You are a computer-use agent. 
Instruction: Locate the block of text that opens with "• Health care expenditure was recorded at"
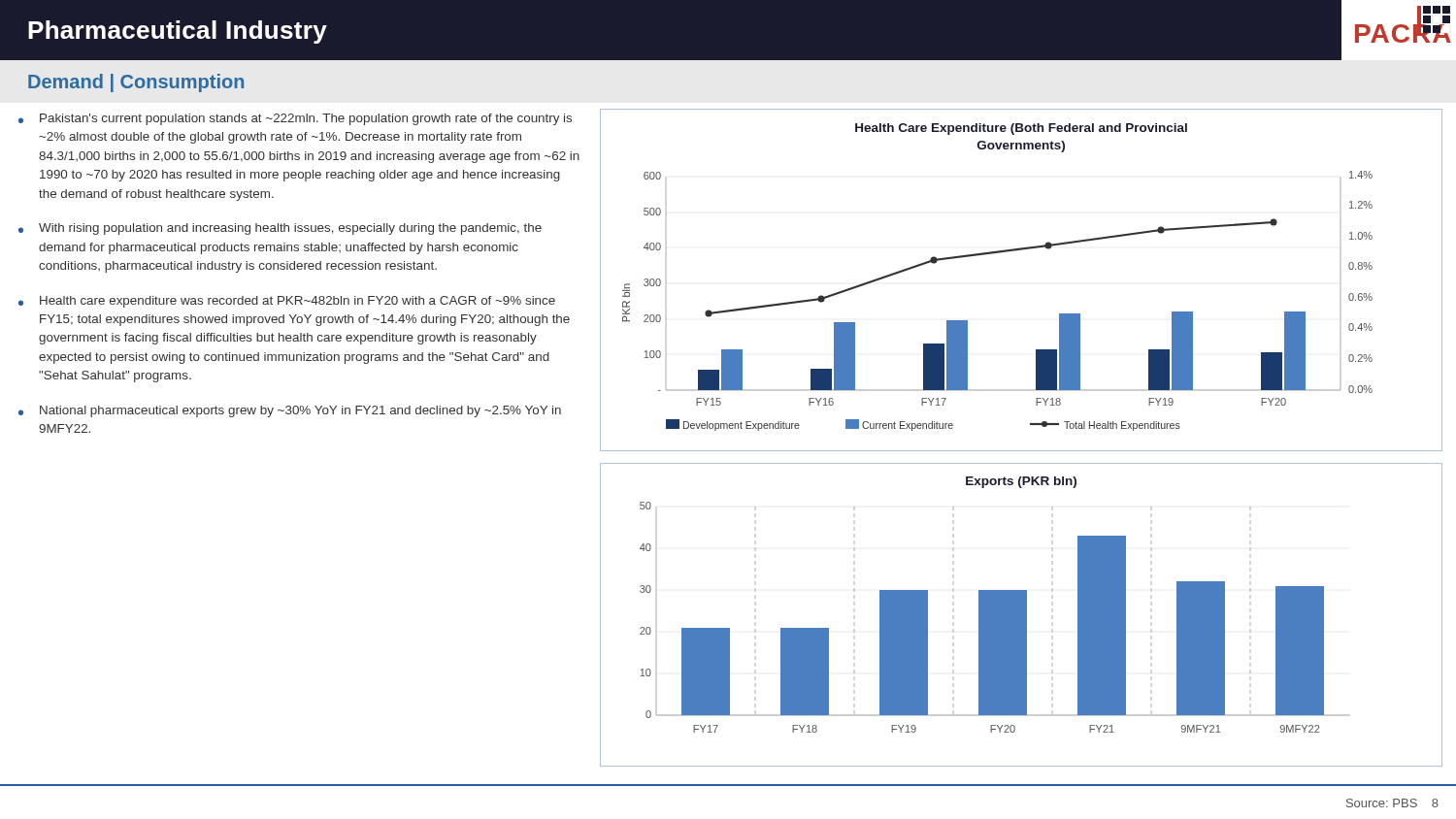tap(299, 338)
